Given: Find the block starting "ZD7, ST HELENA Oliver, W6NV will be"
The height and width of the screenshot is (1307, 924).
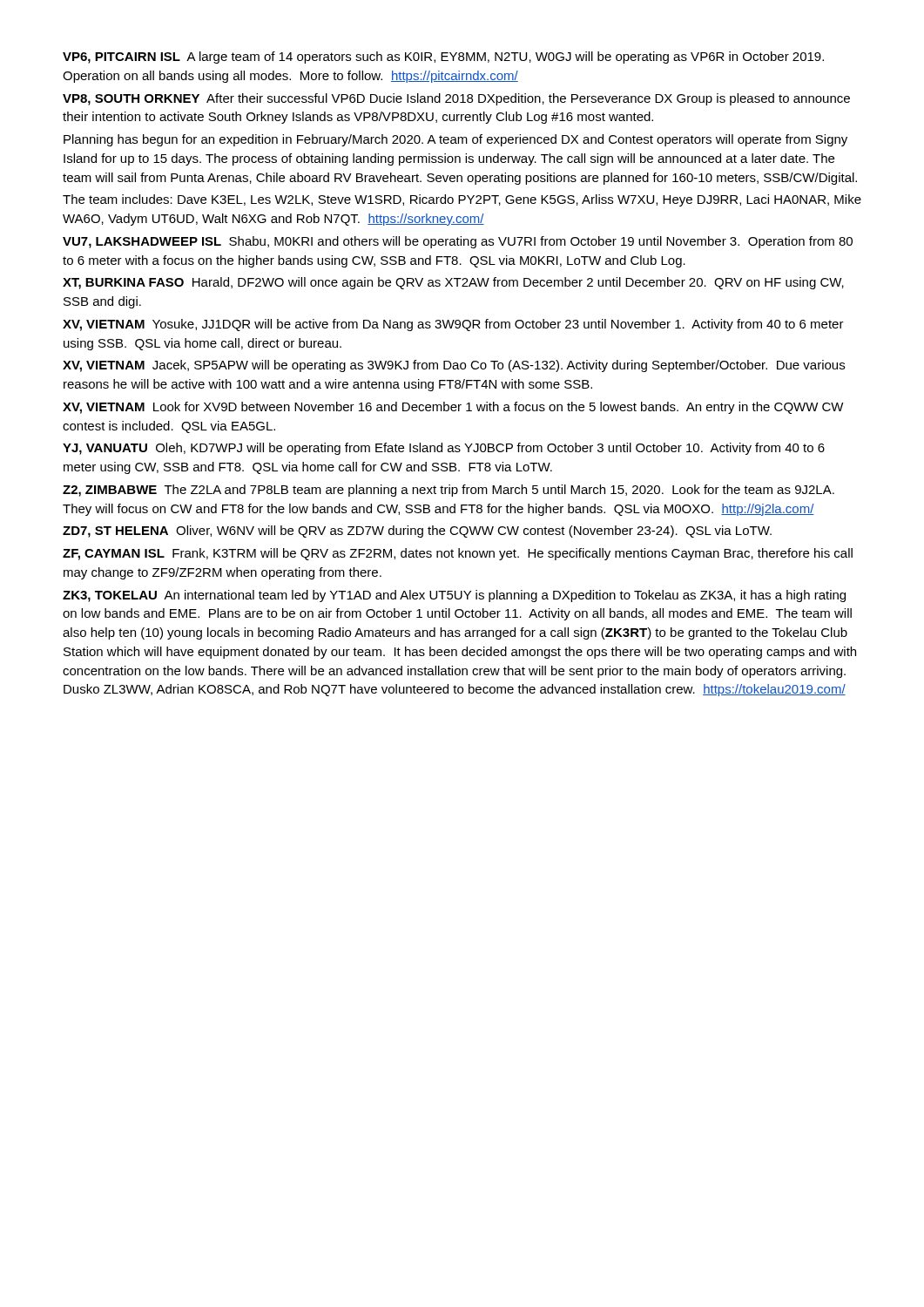Looking at the screenshot, I should click(x=462, y=531).
